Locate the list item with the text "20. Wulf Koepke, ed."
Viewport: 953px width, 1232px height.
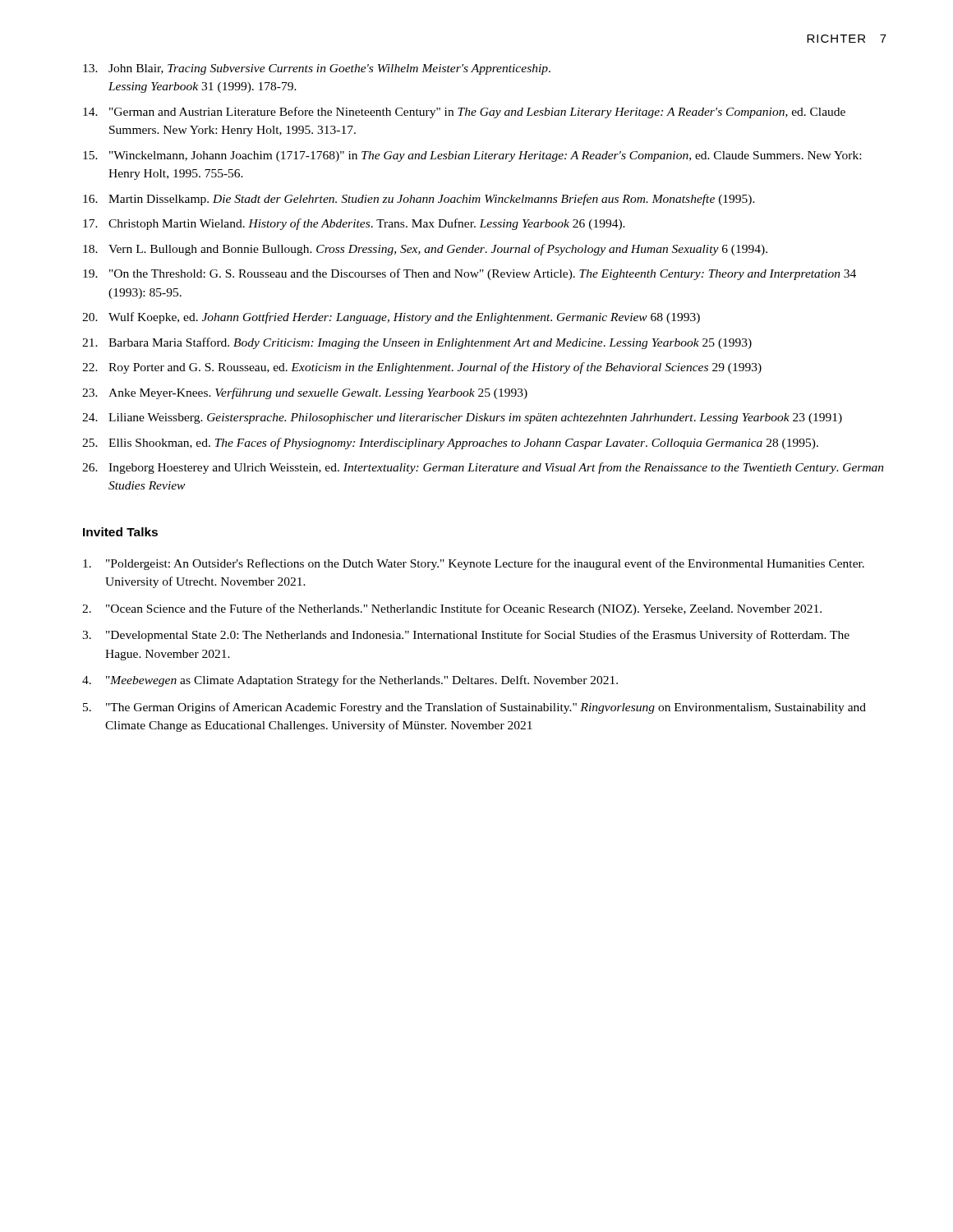click(485, 317)
